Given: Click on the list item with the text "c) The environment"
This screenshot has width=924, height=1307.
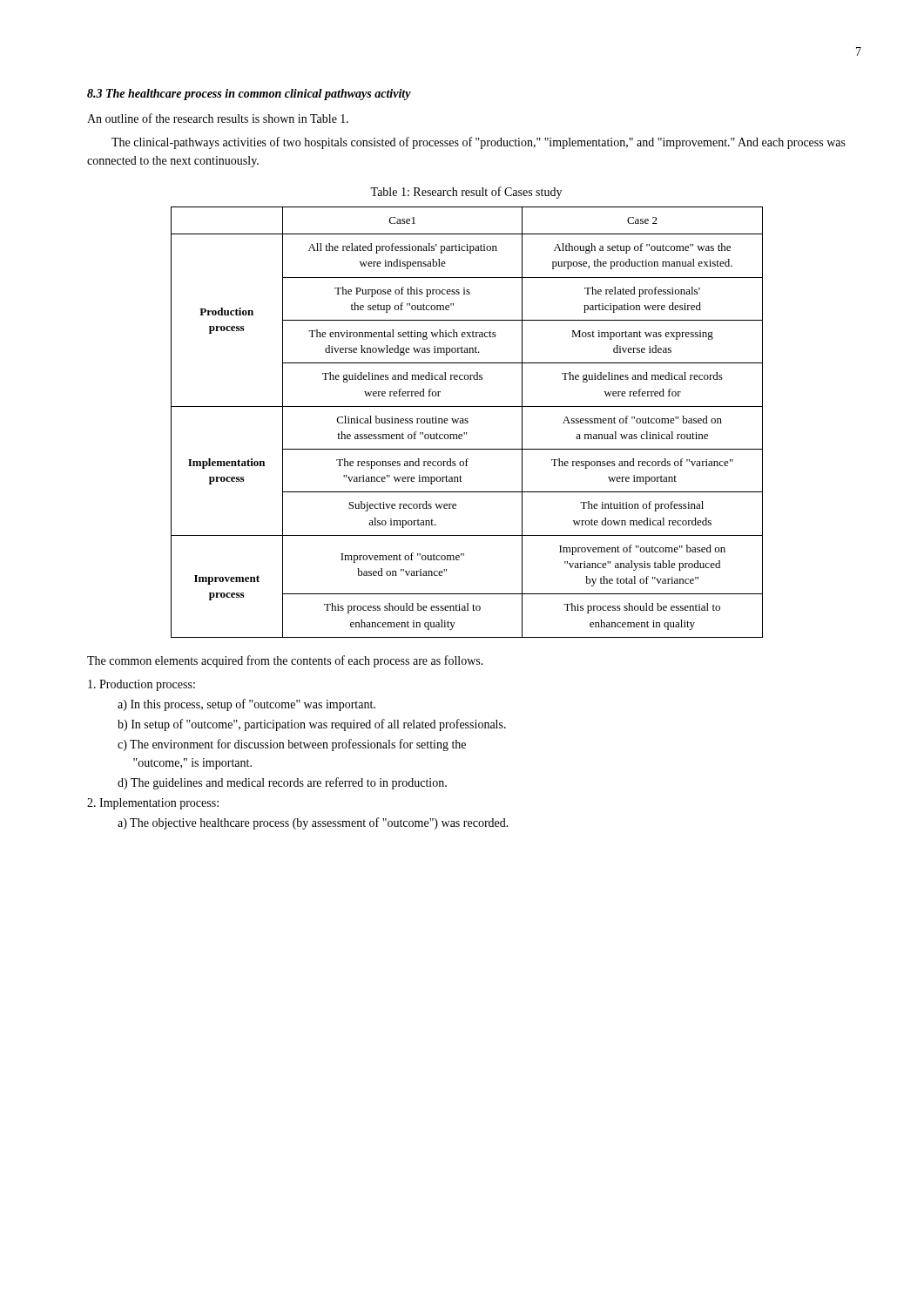Looking at the screenshot, I should [x=292, y=753].
